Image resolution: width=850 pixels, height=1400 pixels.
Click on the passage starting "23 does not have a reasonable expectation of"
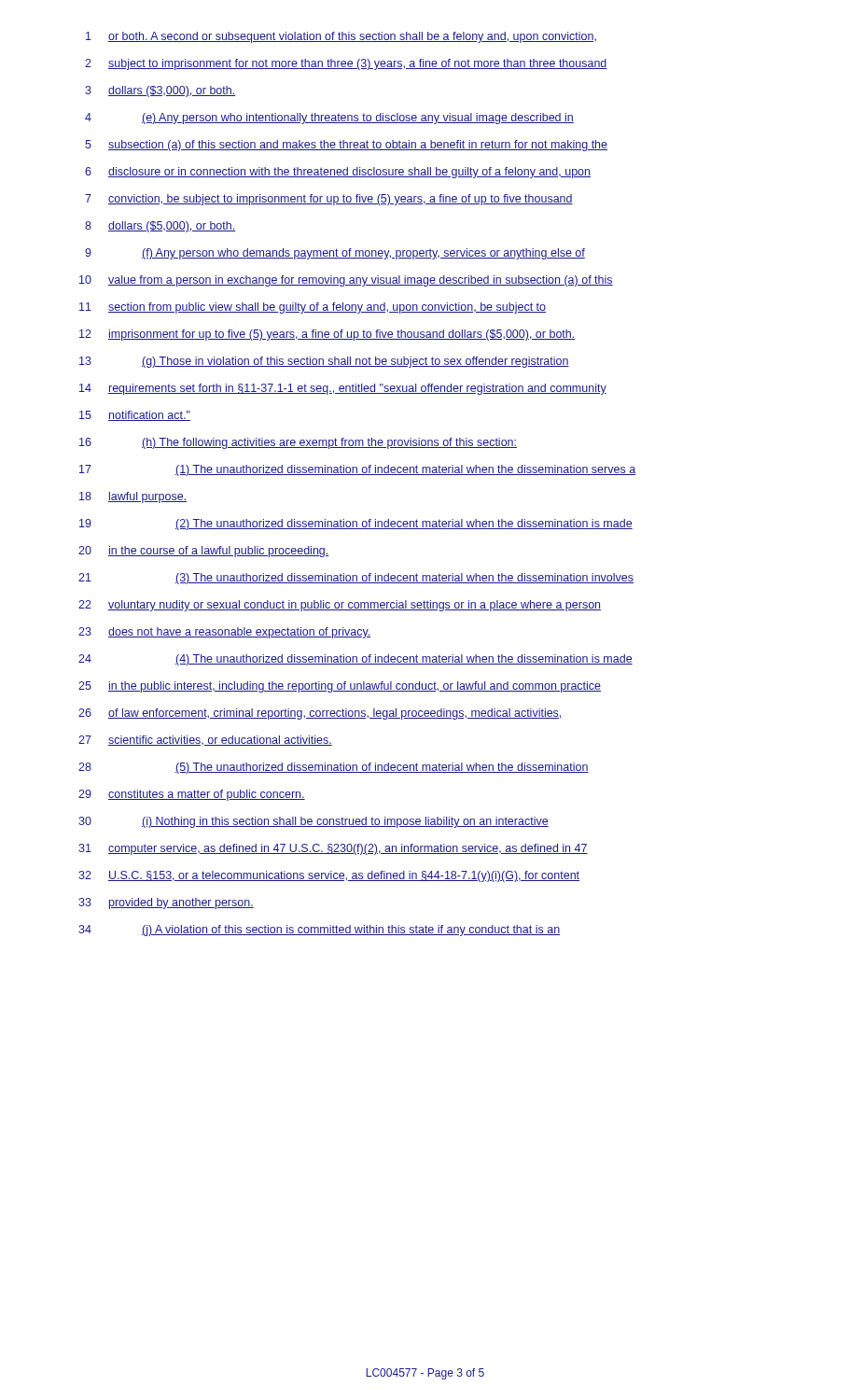pos(224,633)
